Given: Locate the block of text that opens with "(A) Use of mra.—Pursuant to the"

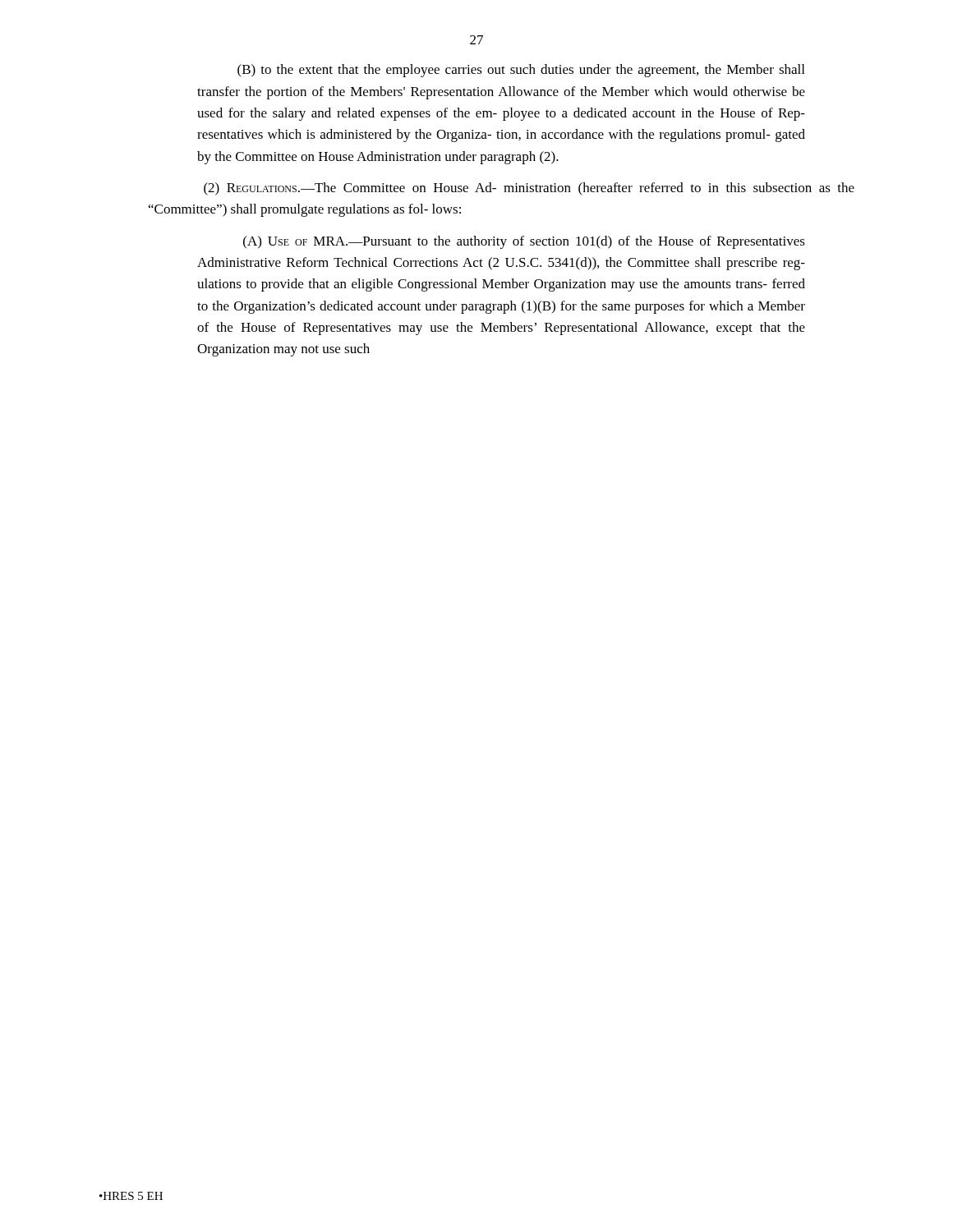Looking at the screenshot, I should coord(501,295).
